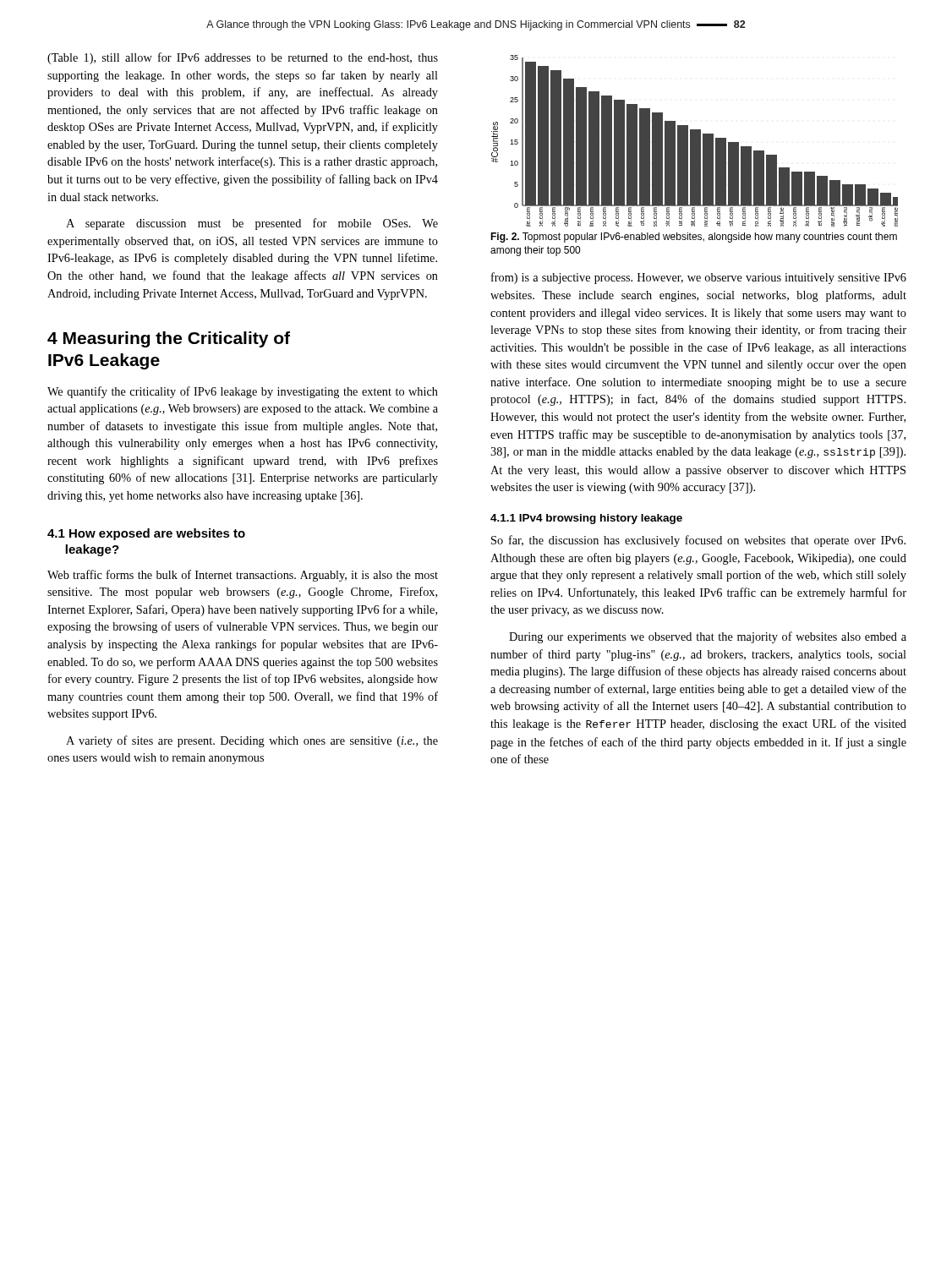This screenshot has width=952, height=1268.
Task: Select the text block containing "We quantify the criticality of IPv6 leakage"
Action: click(x=243, y=443)
